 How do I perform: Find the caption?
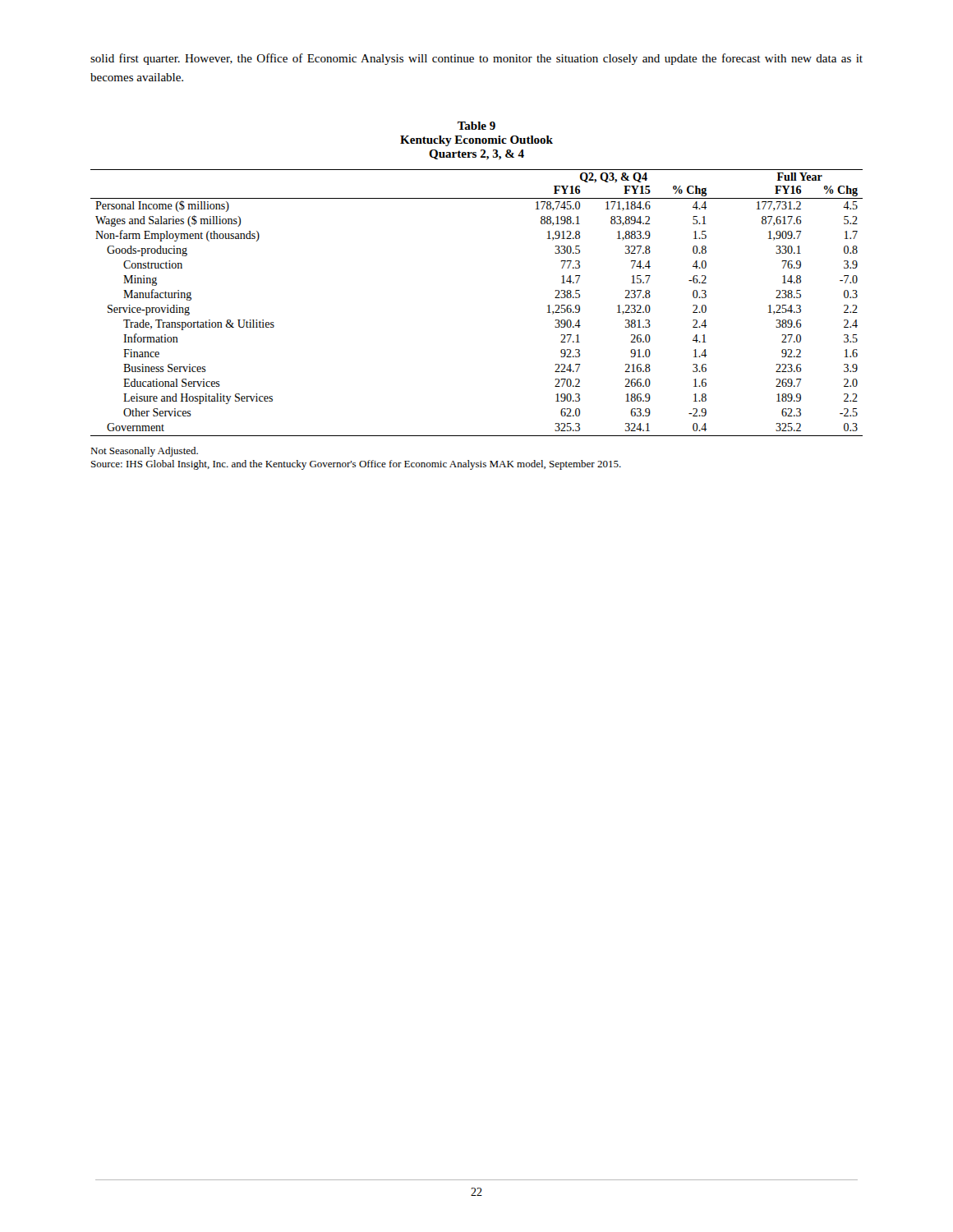click(476, 140)
